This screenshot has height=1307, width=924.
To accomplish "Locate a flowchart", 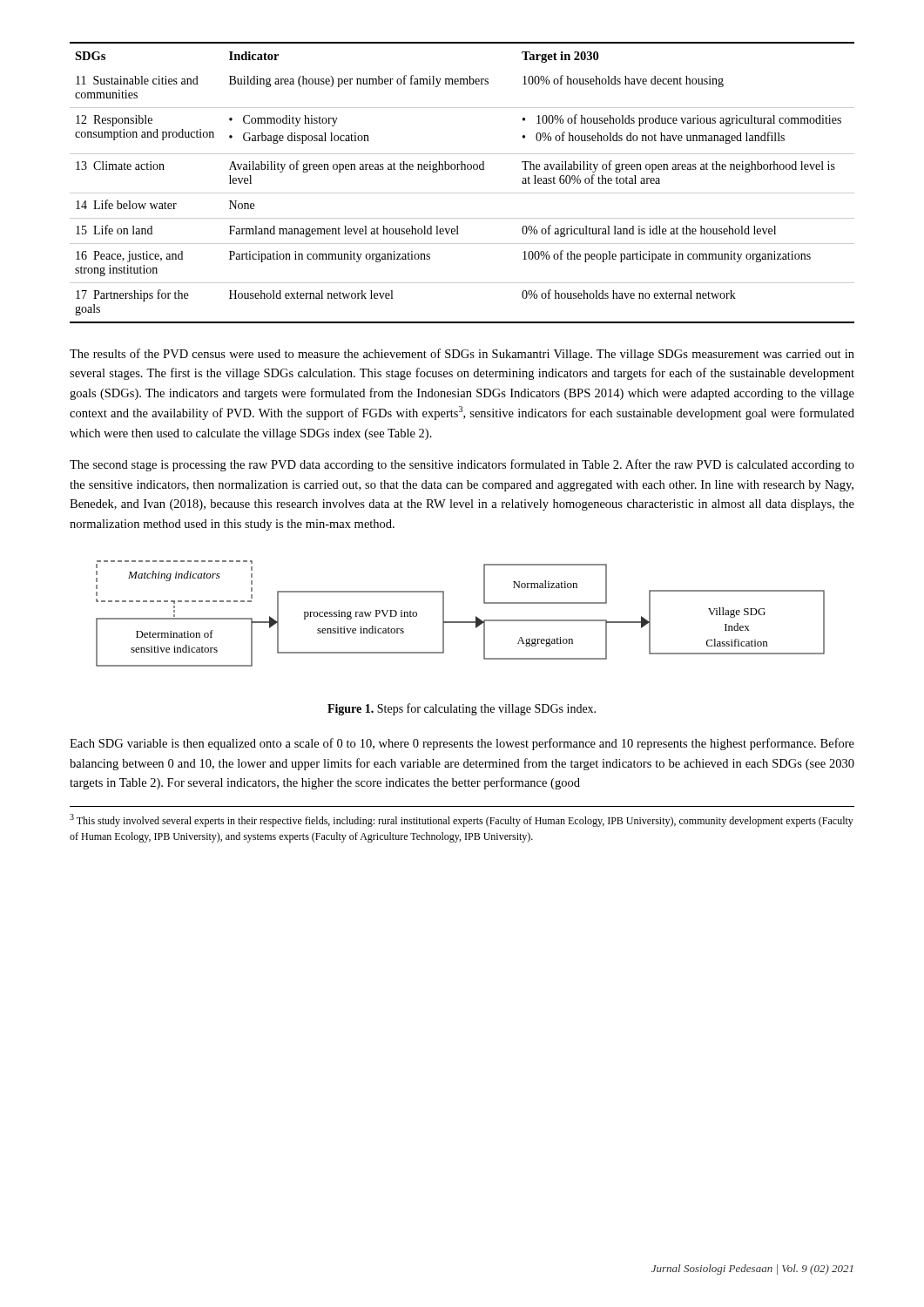I will pyautogui.click(x=462, y=624).
